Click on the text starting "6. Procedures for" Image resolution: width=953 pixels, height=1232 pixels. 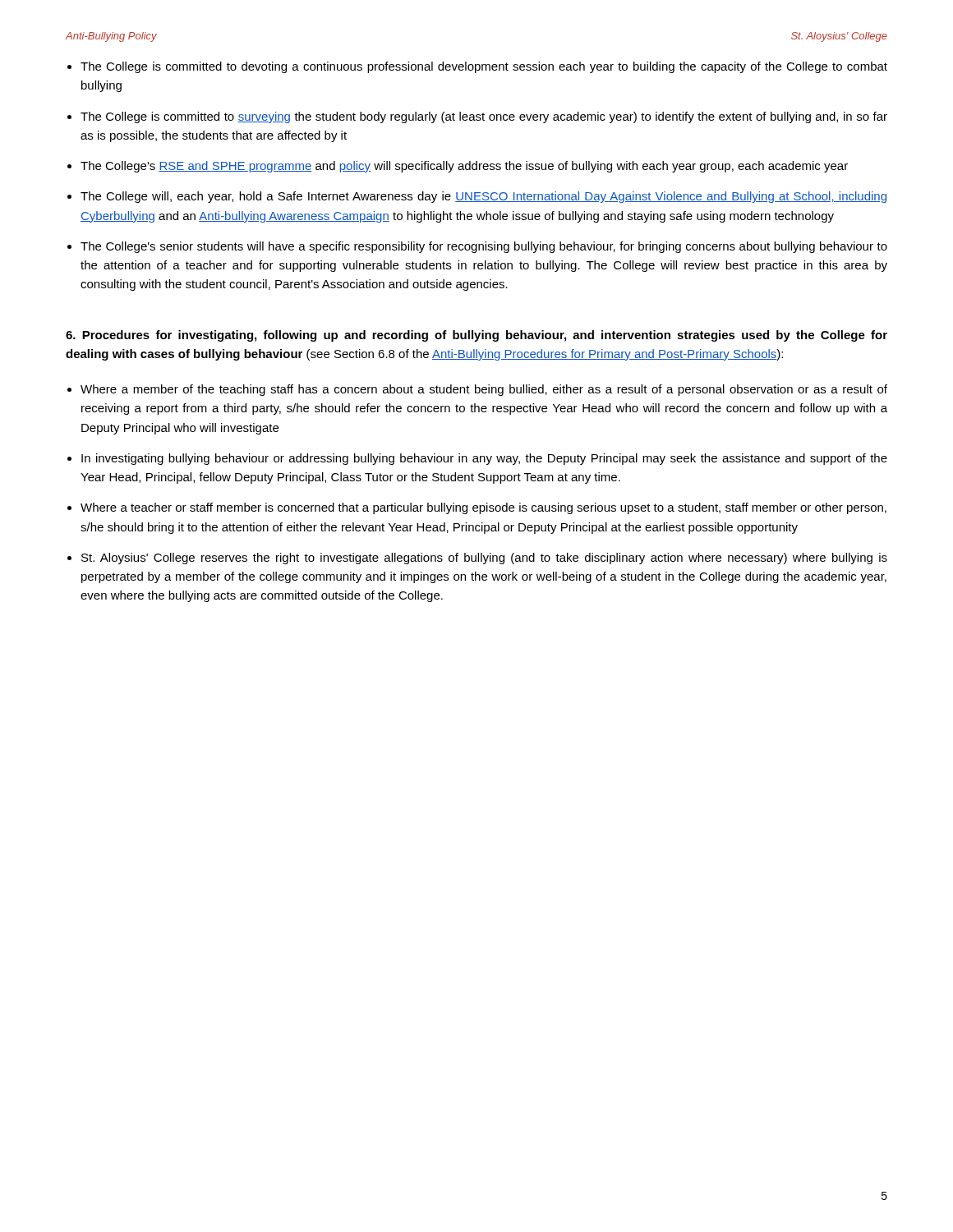(476, 344)
